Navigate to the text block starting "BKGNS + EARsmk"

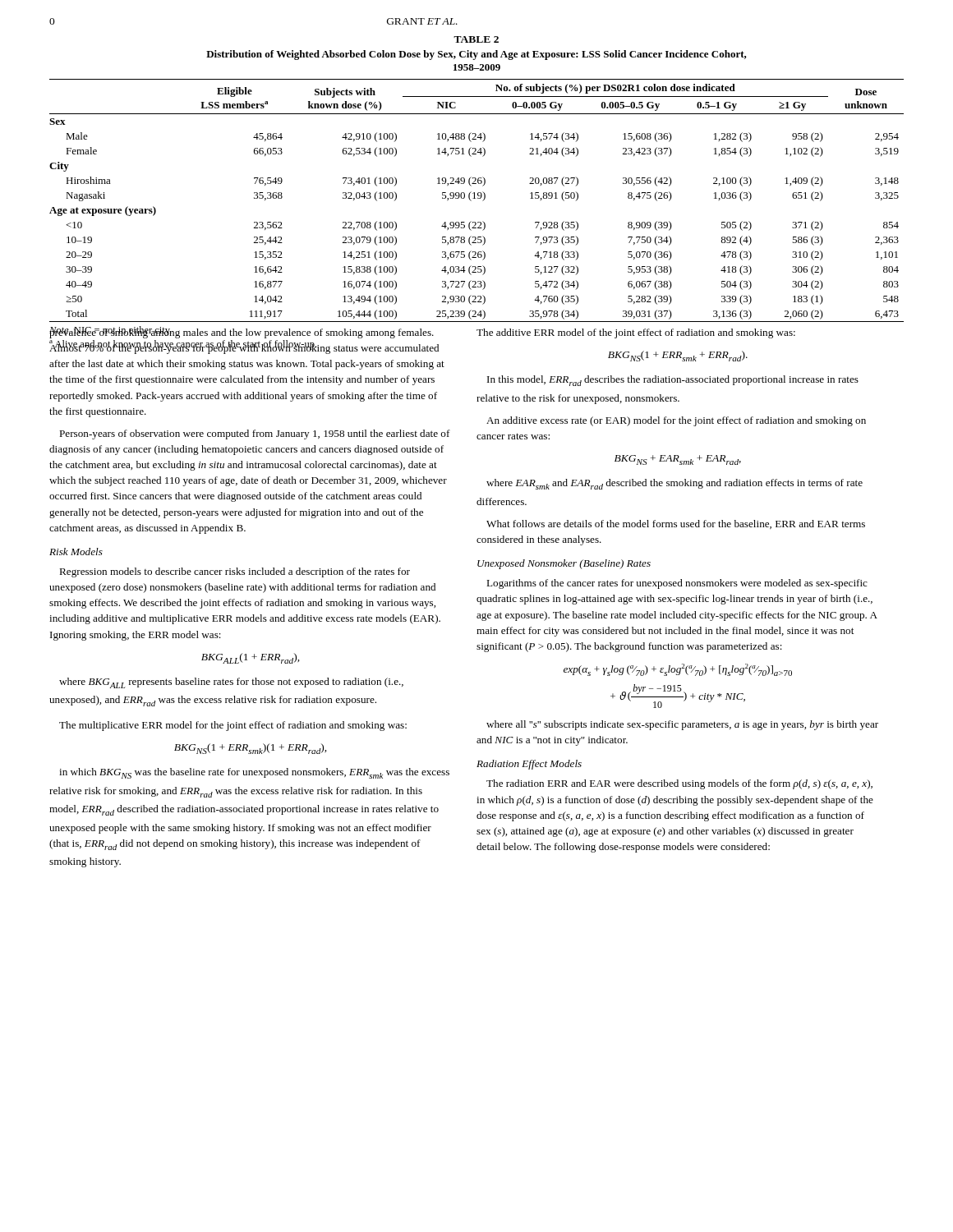coord(678,459)
